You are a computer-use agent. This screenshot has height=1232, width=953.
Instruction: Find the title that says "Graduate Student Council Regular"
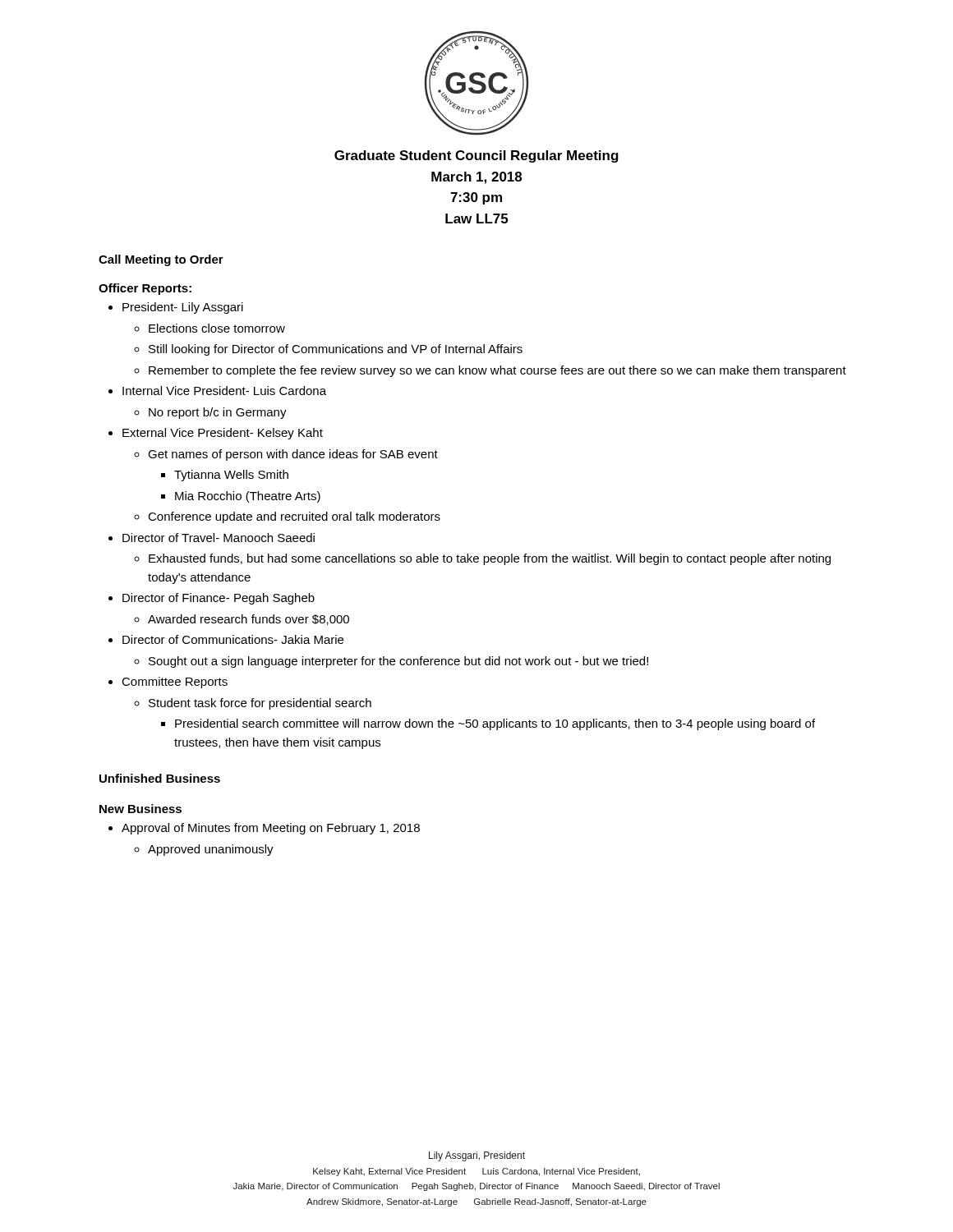pyautogui.click(x=476, y=187)
